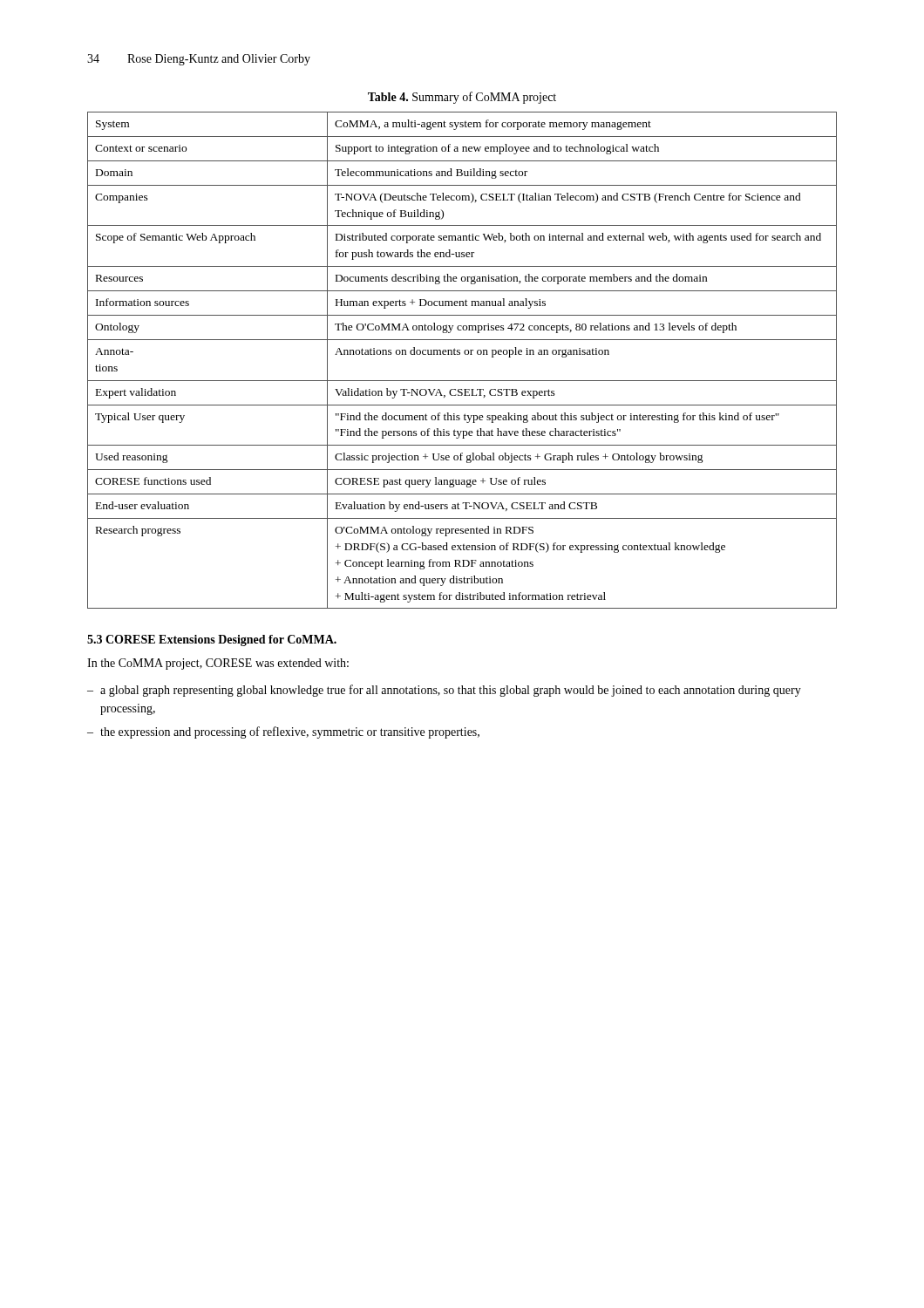The height and width of the screenshot is (1308, 924).
Task: Select the section header containing "5.3 CORESE Extensions Designed for CoMMA."
Action: coord(212,640)
